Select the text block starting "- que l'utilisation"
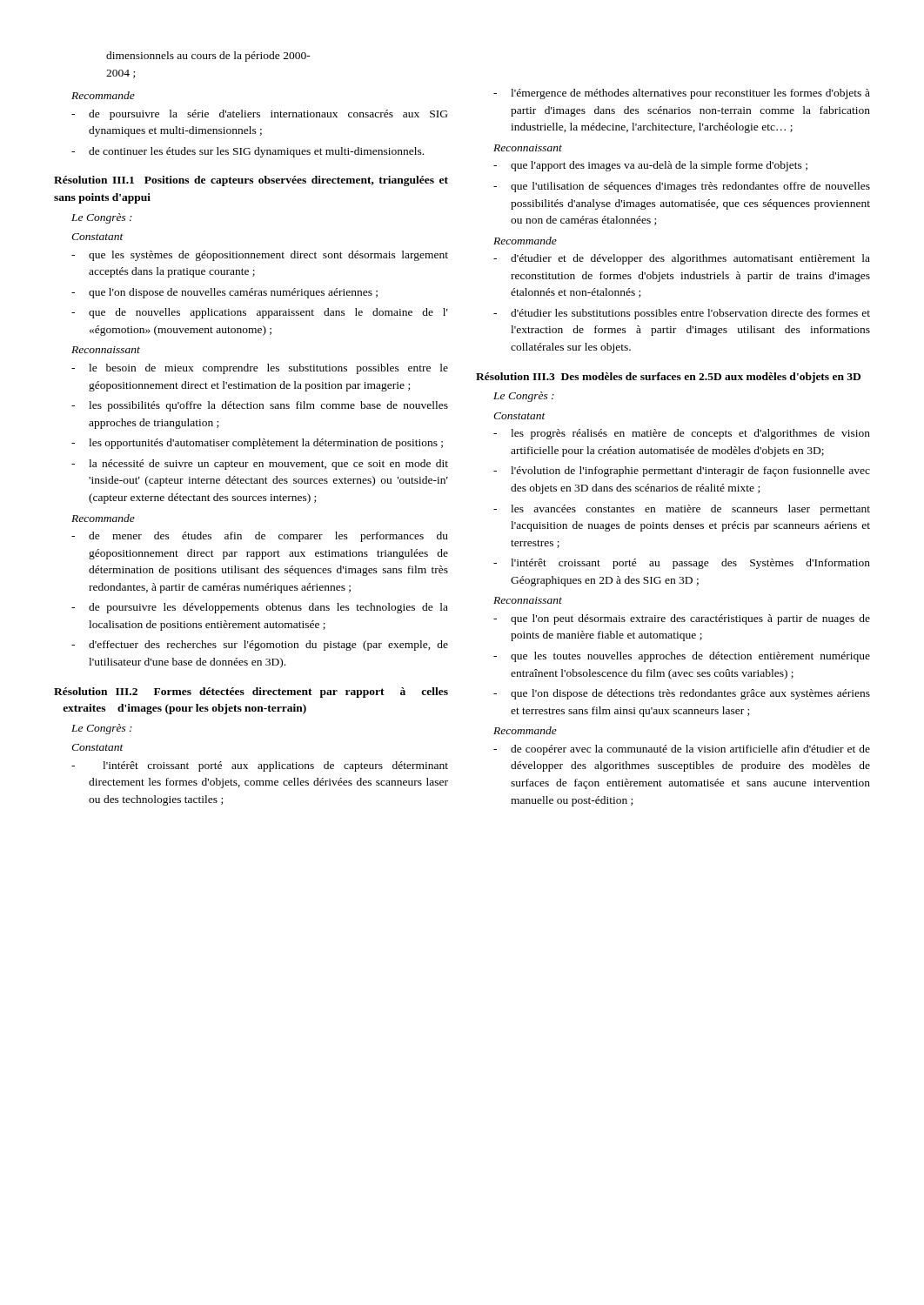Viewport: 924px width, 1305px height. click(x=682, y=203)
